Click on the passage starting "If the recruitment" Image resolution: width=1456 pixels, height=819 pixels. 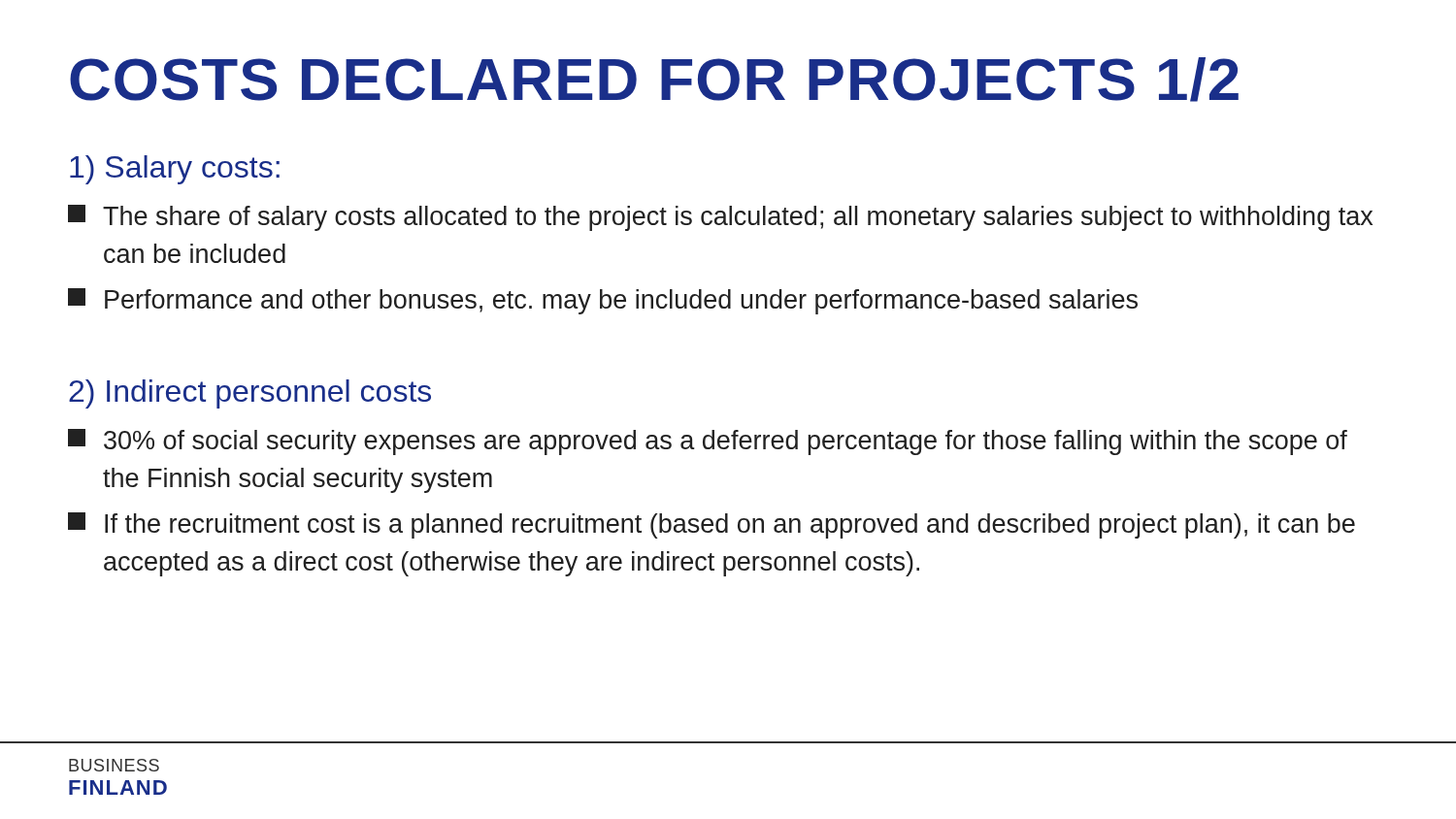point(728,544)
